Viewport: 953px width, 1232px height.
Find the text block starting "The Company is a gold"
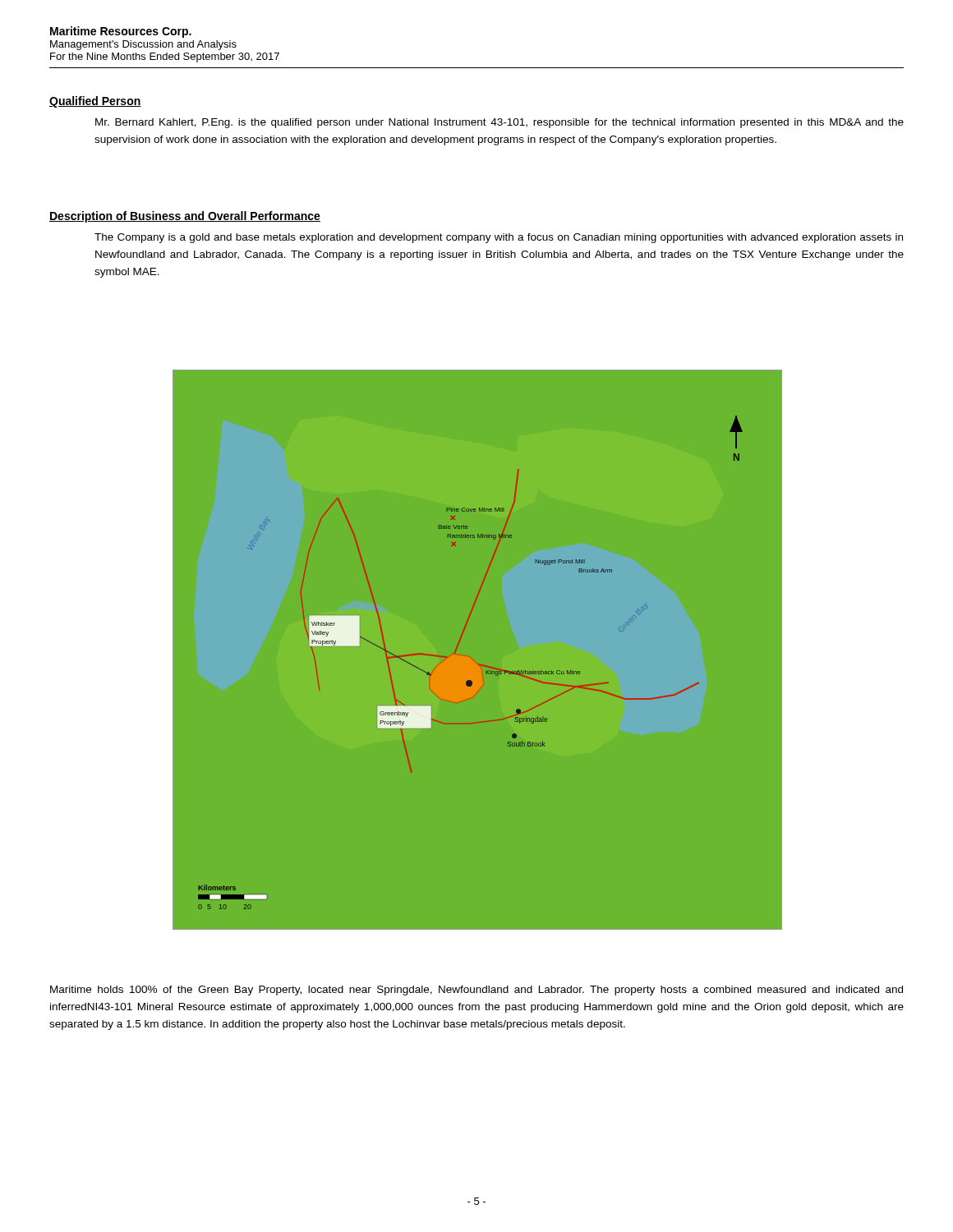(x=499, y=254)
